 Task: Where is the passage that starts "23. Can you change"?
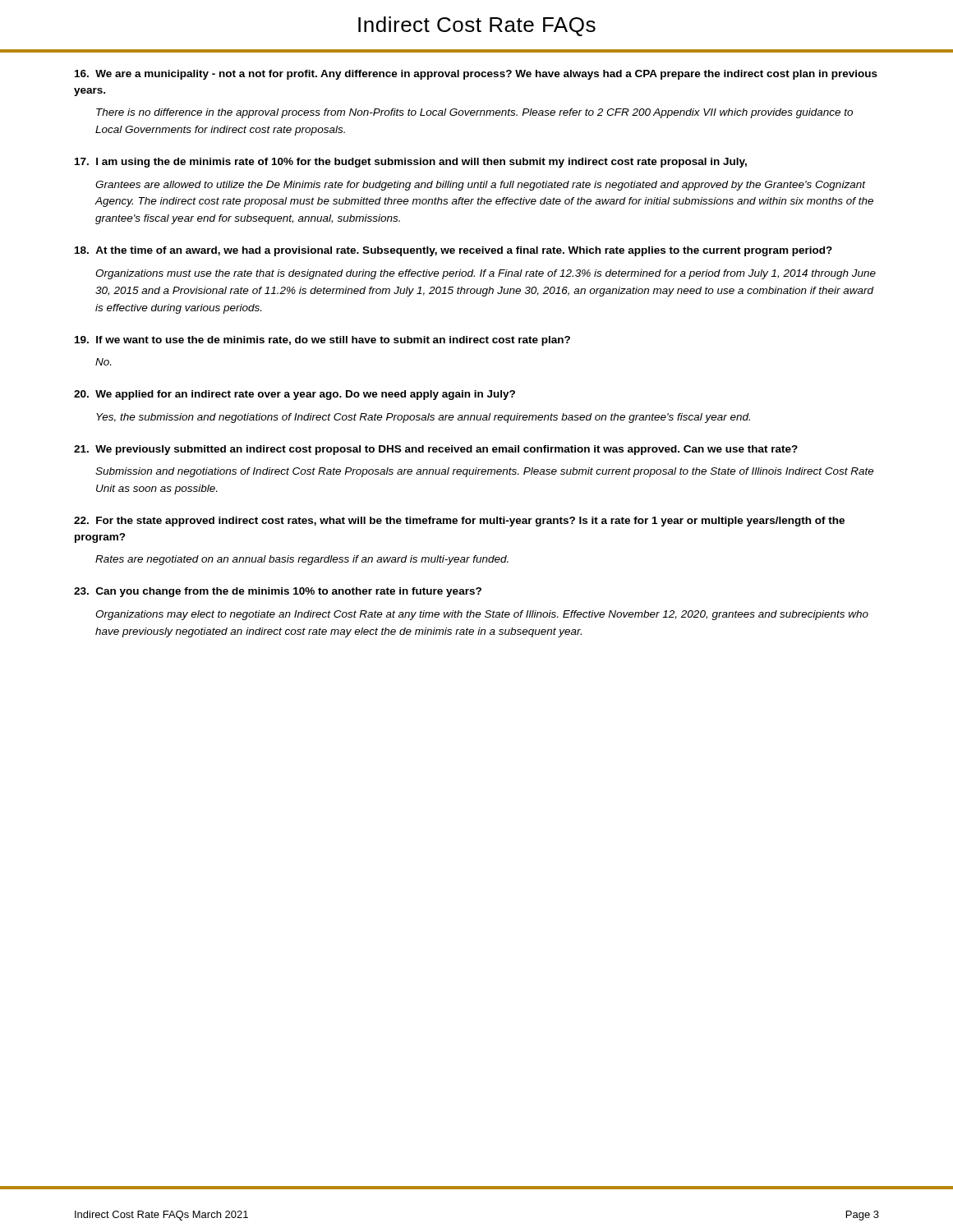tap(278, 591)
